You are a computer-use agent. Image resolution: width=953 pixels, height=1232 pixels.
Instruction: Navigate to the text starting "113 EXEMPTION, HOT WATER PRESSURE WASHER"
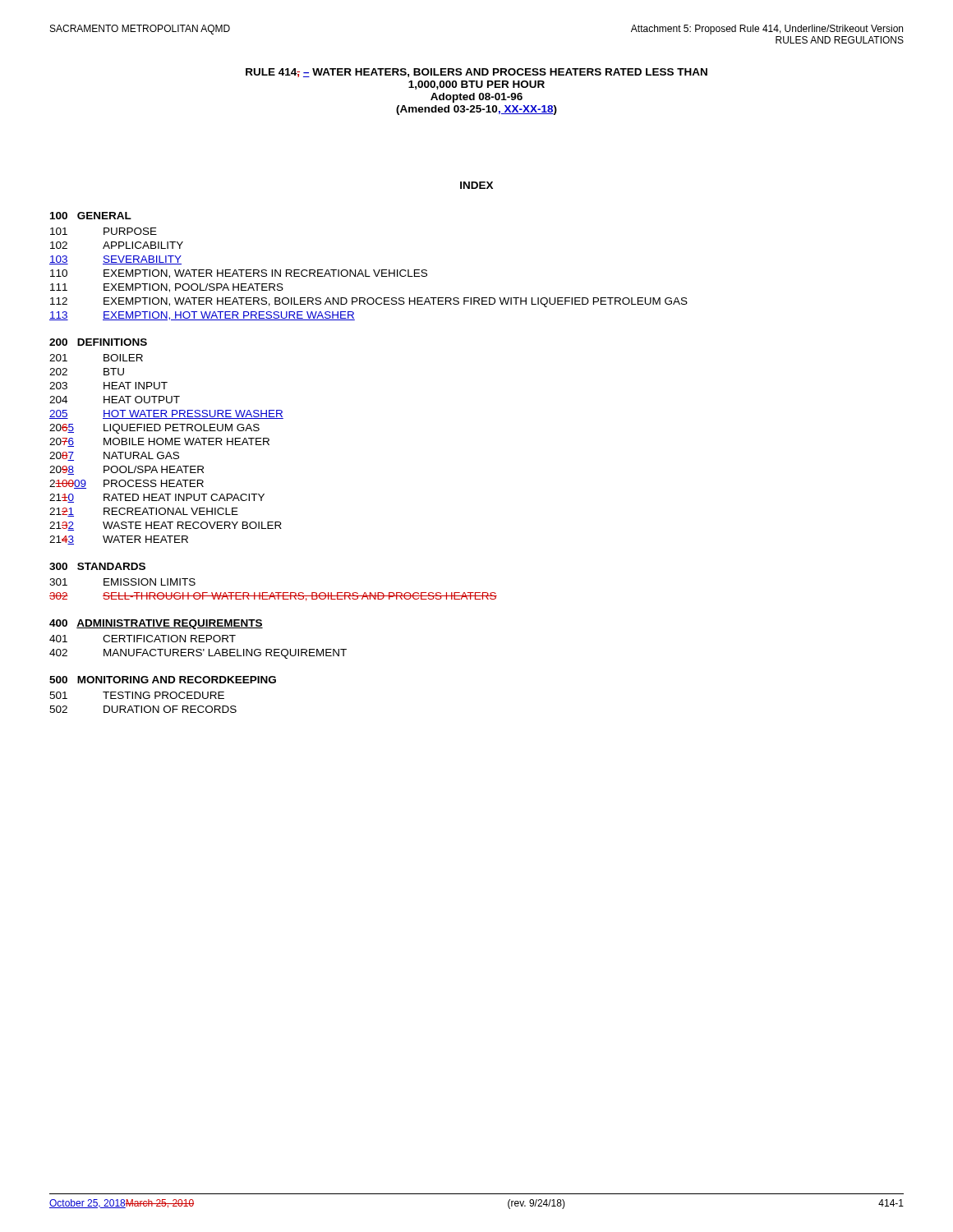coord(476,315)
